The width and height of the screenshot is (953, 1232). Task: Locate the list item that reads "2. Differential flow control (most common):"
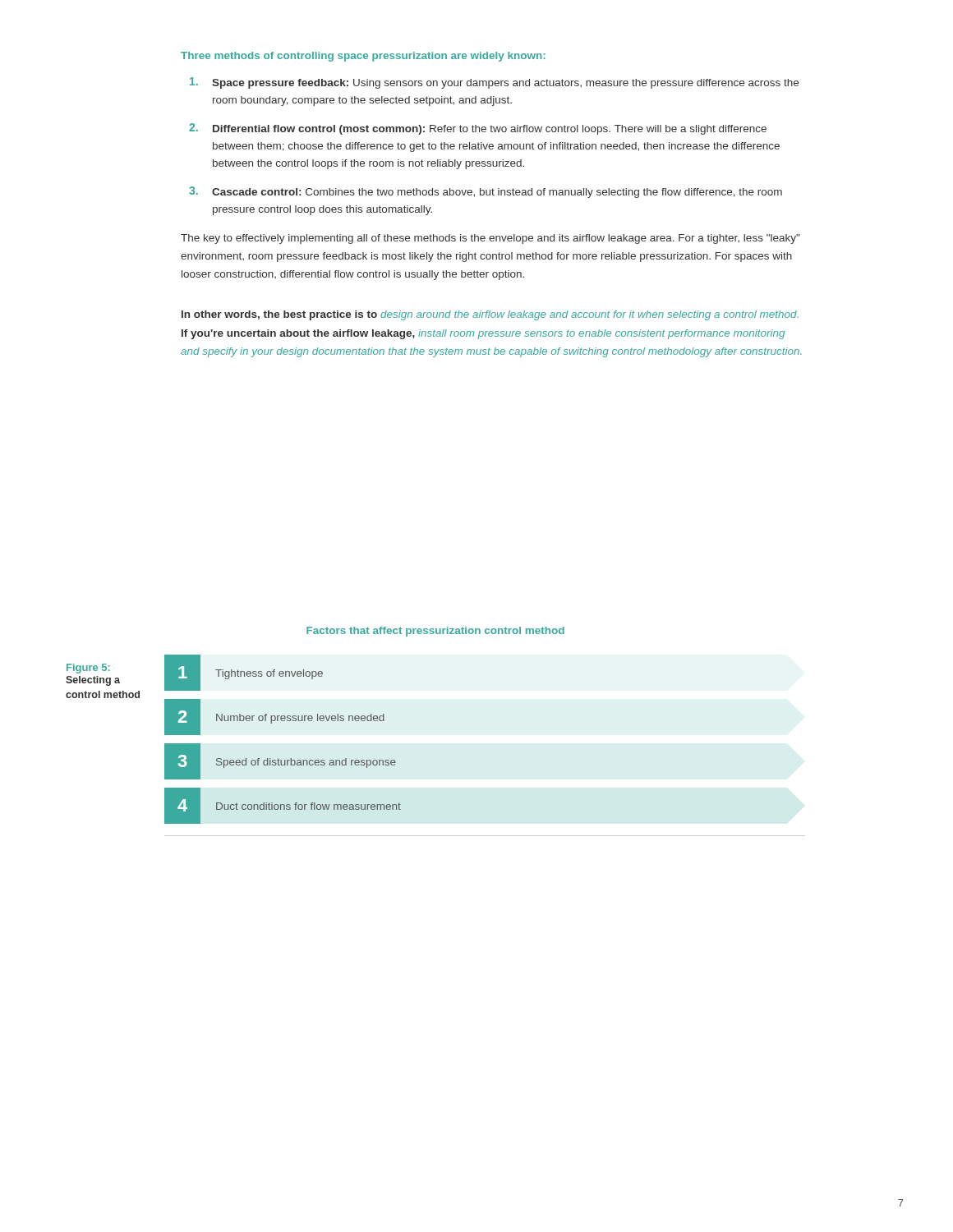497,146
